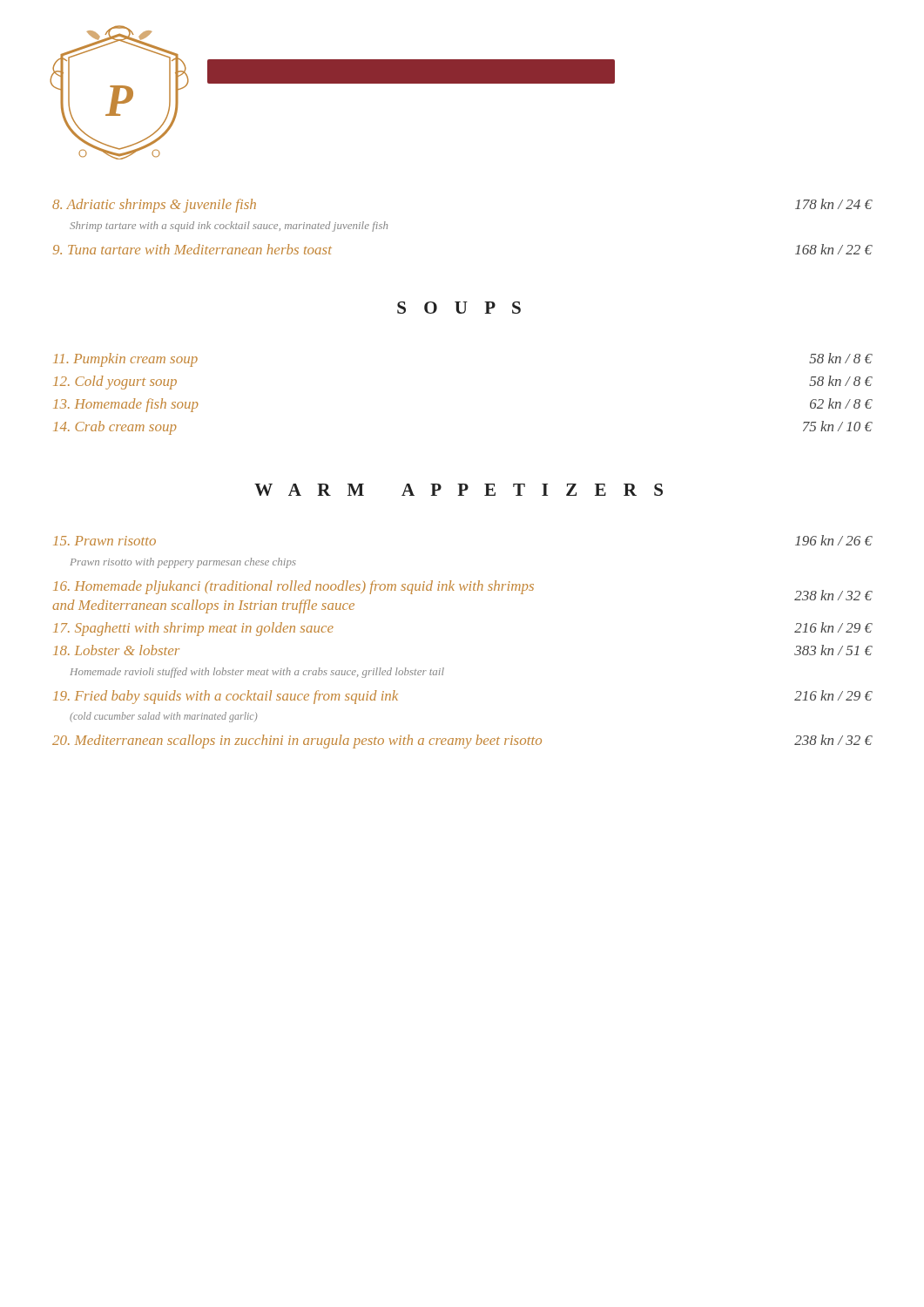Find the passage starting "18. Lobster & lobster"
The height and width of the screenshot is (1307, 924).
[x=116, y=650]
